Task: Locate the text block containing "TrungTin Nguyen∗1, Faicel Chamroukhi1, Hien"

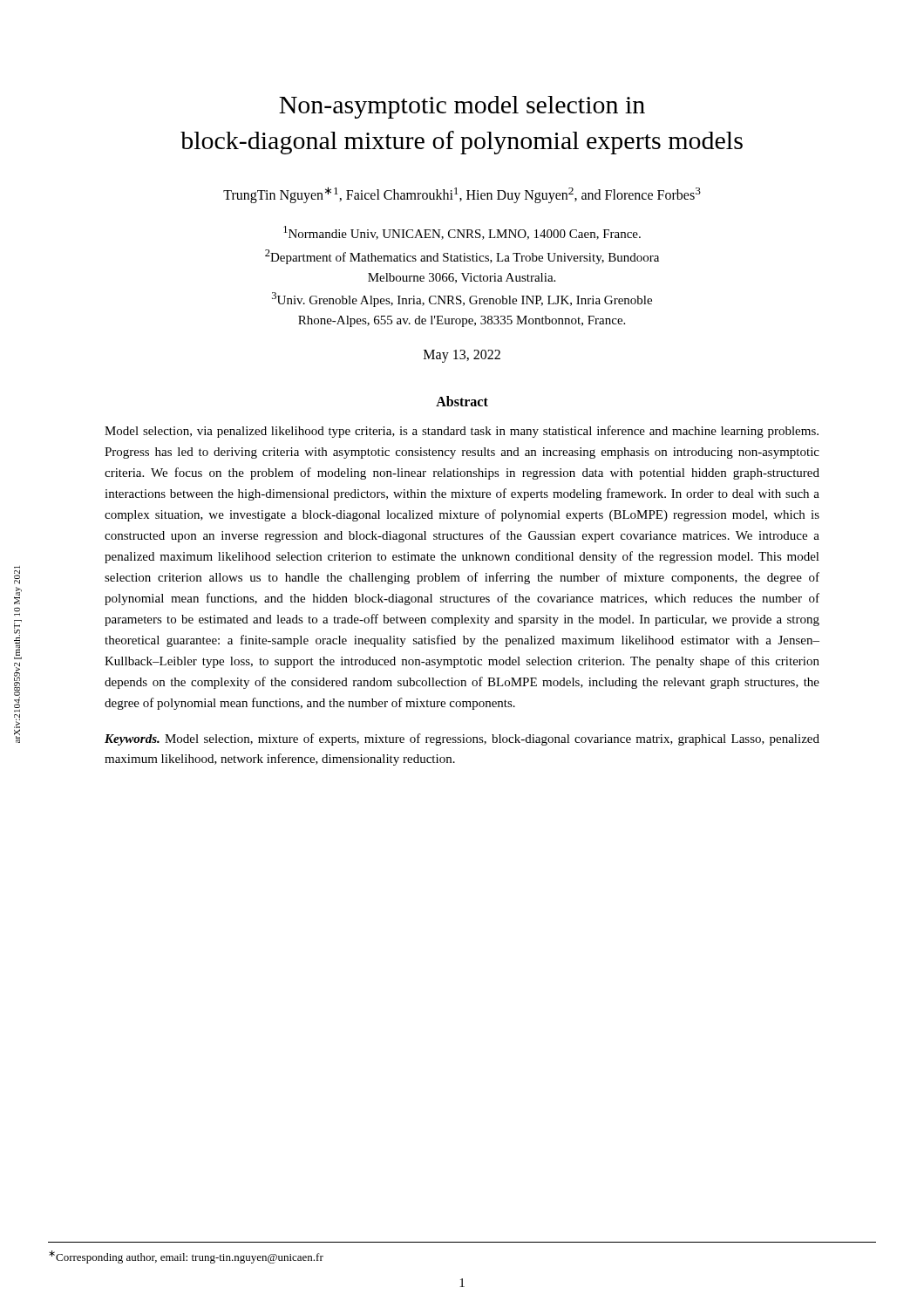Action: [x=462, y=193]
